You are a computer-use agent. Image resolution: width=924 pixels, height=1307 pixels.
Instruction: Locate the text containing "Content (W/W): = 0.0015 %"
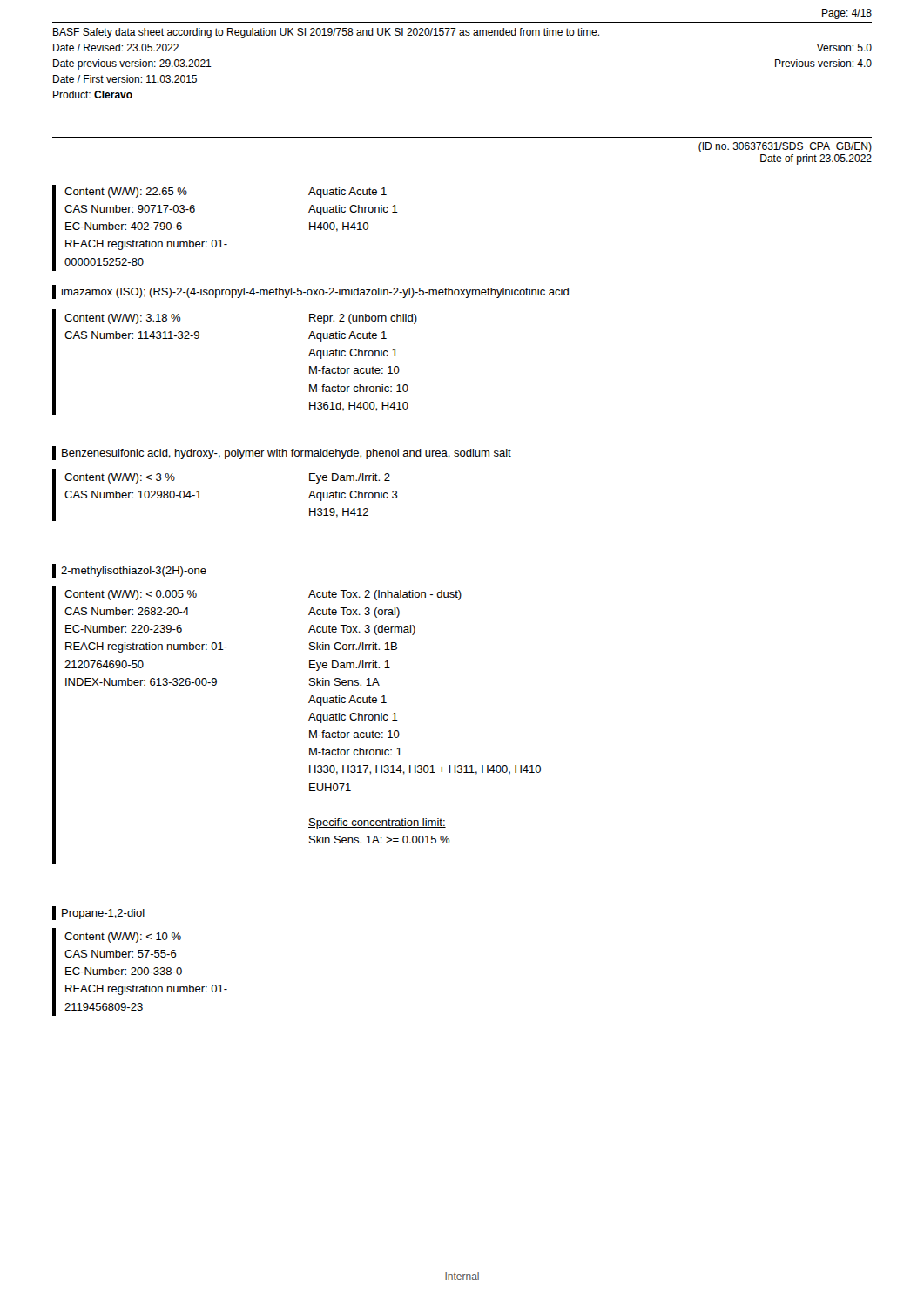click(x=462, y=725)
